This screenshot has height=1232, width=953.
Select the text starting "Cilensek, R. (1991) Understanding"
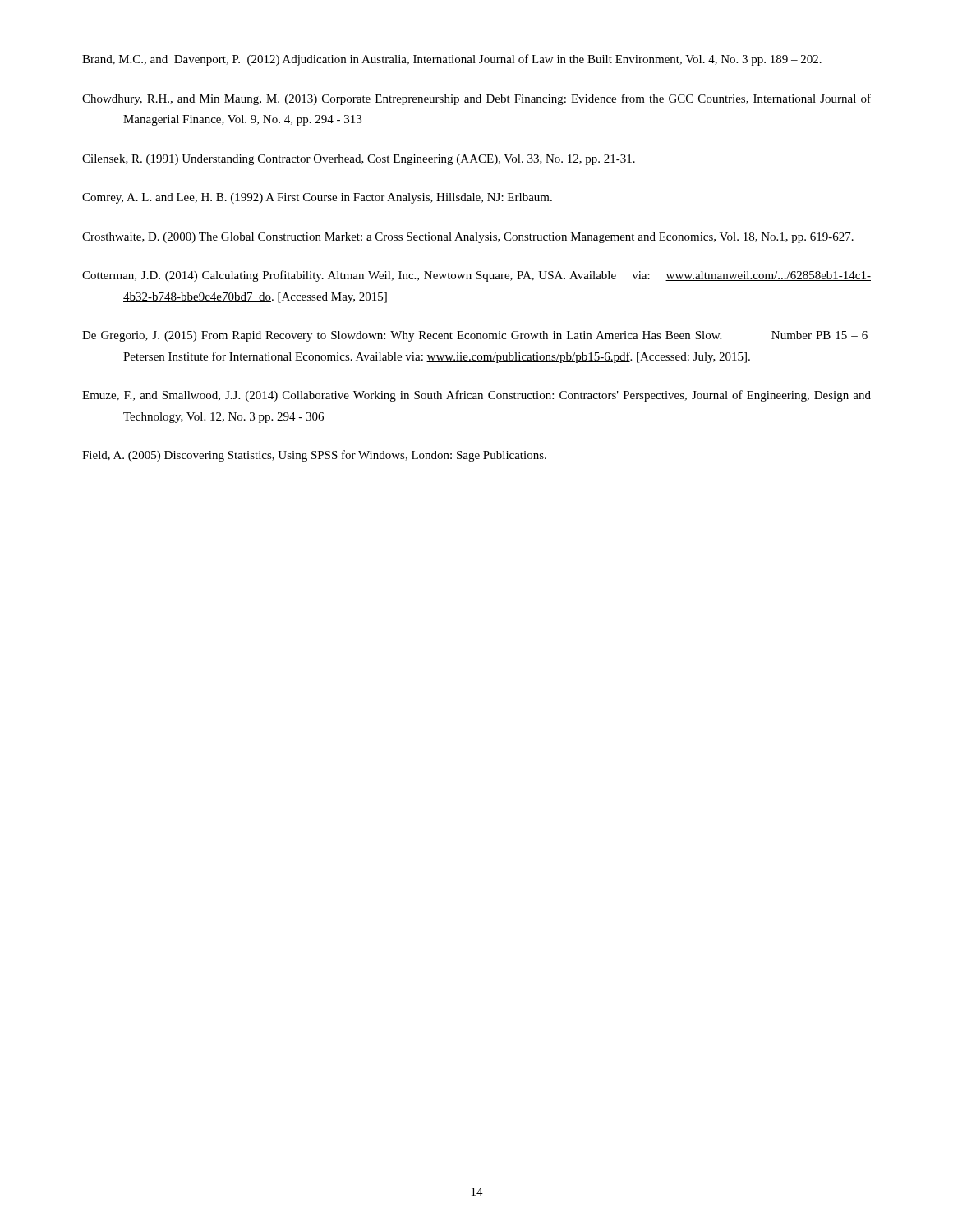[x=359, y=158]
